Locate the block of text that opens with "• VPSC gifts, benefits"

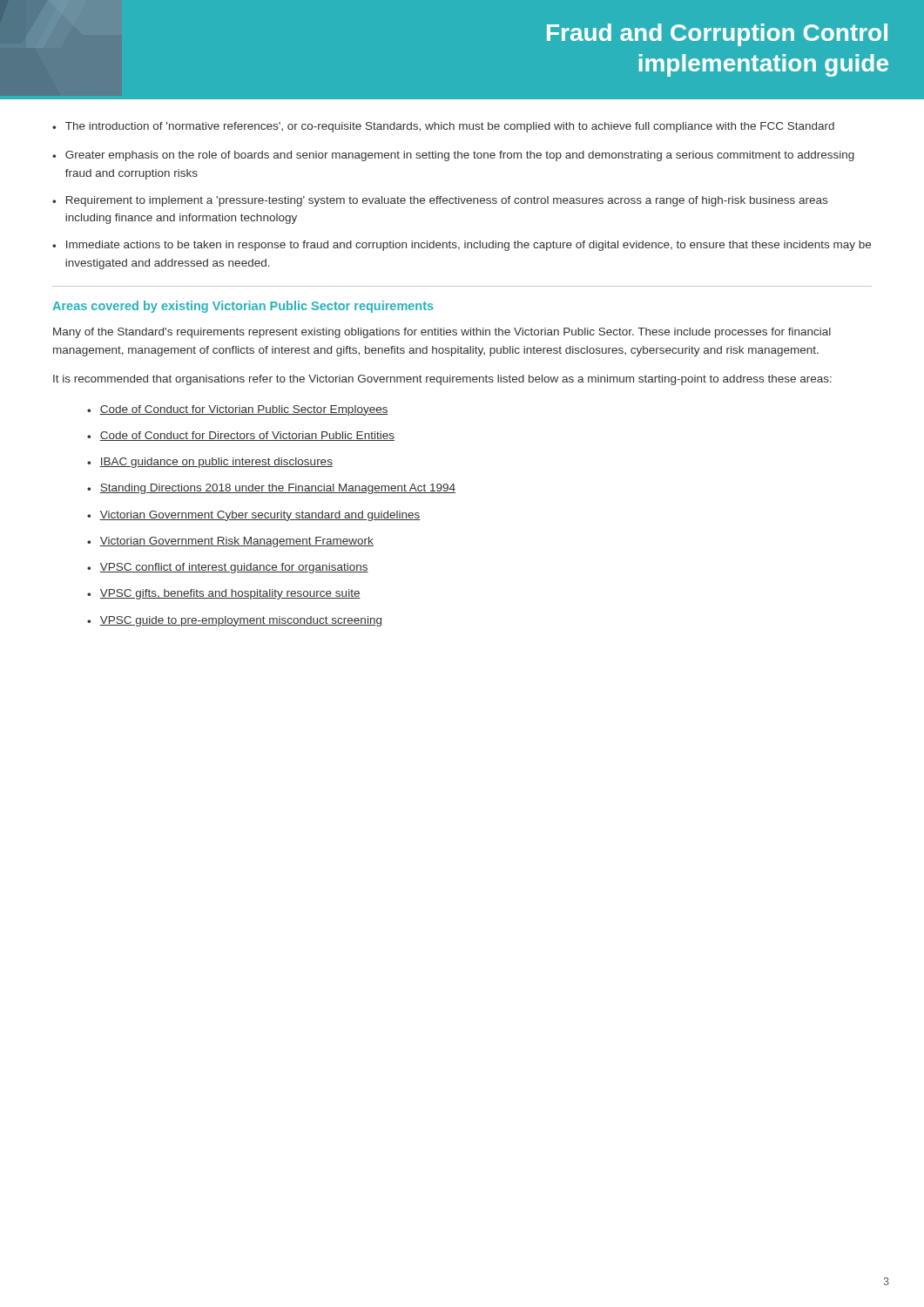pos(224,595)
